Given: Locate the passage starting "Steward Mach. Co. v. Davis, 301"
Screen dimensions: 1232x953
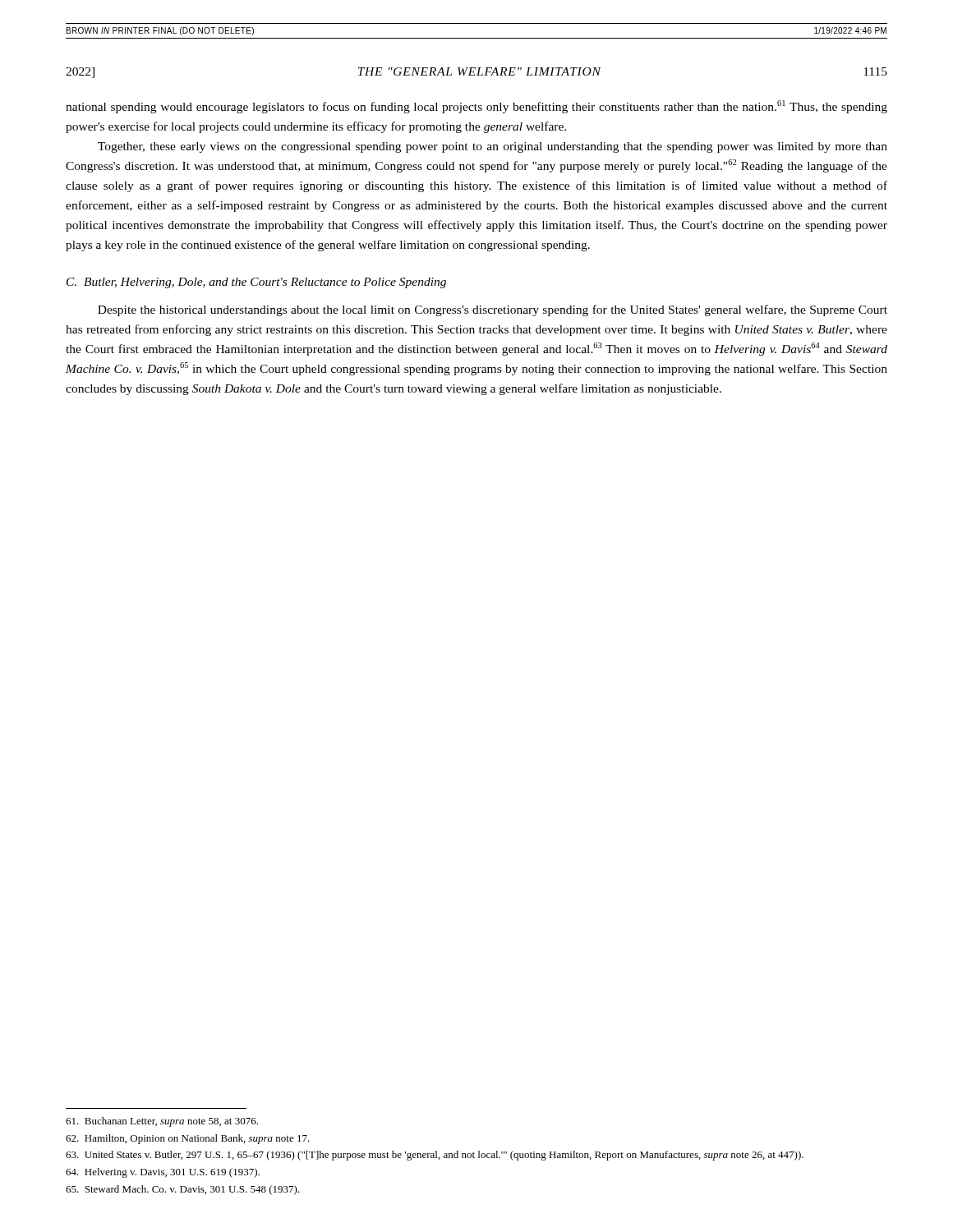Looking at the screenshot, I should [x=183, y=1189].
